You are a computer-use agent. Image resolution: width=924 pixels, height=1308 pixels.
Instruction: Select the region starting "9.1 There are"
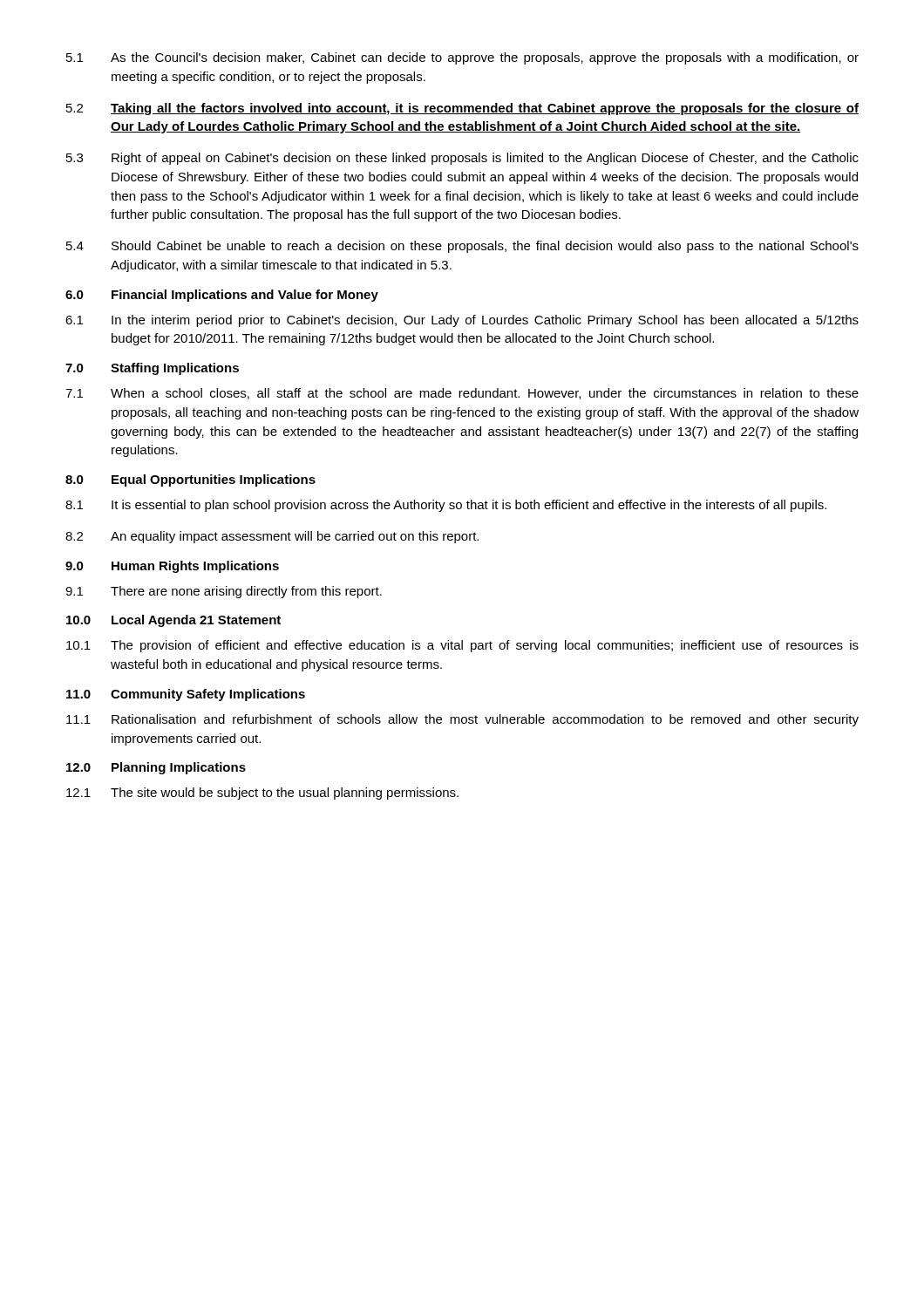(x=224, y=592)
